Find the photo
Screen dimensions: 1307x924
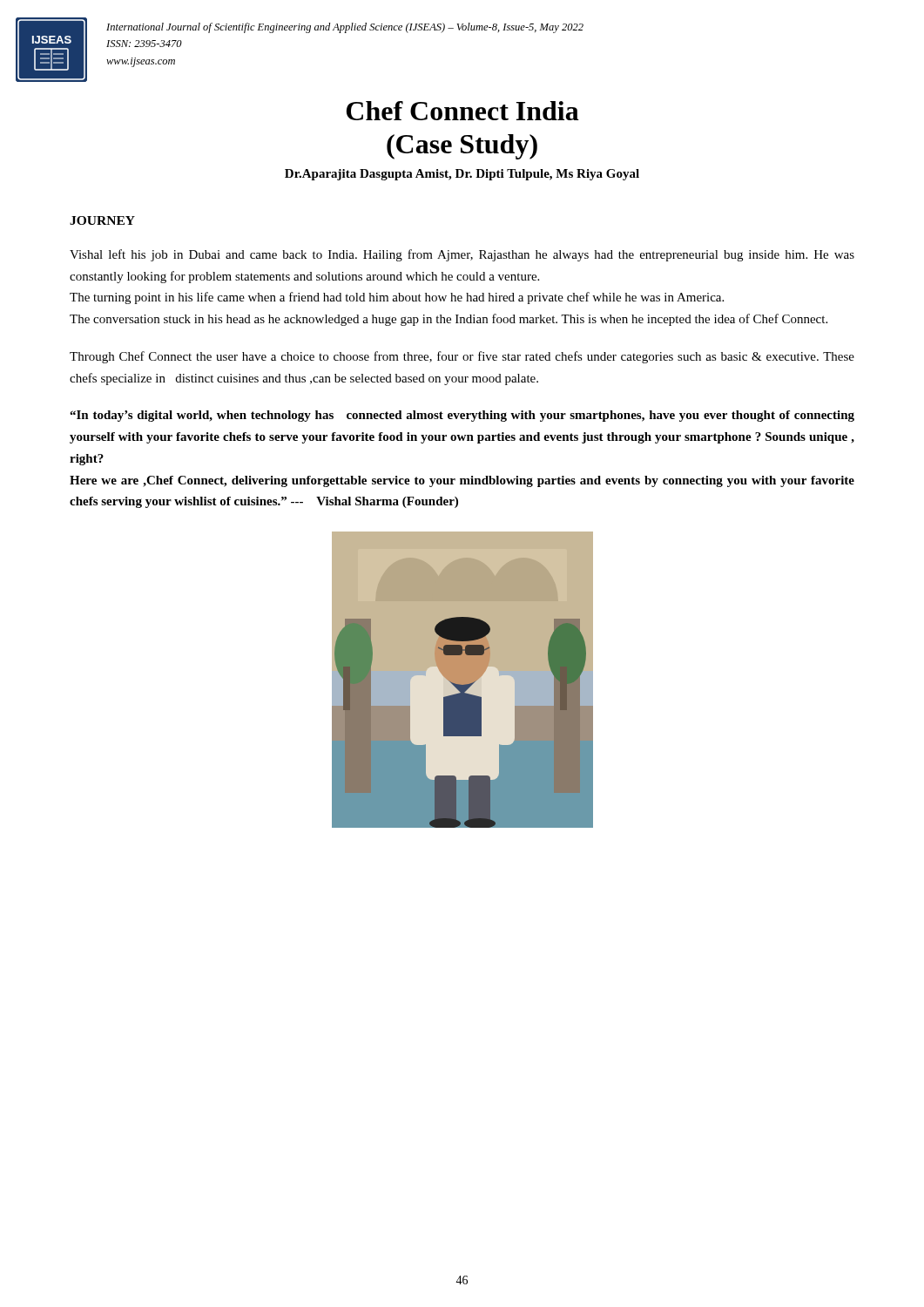pos(462,681)
